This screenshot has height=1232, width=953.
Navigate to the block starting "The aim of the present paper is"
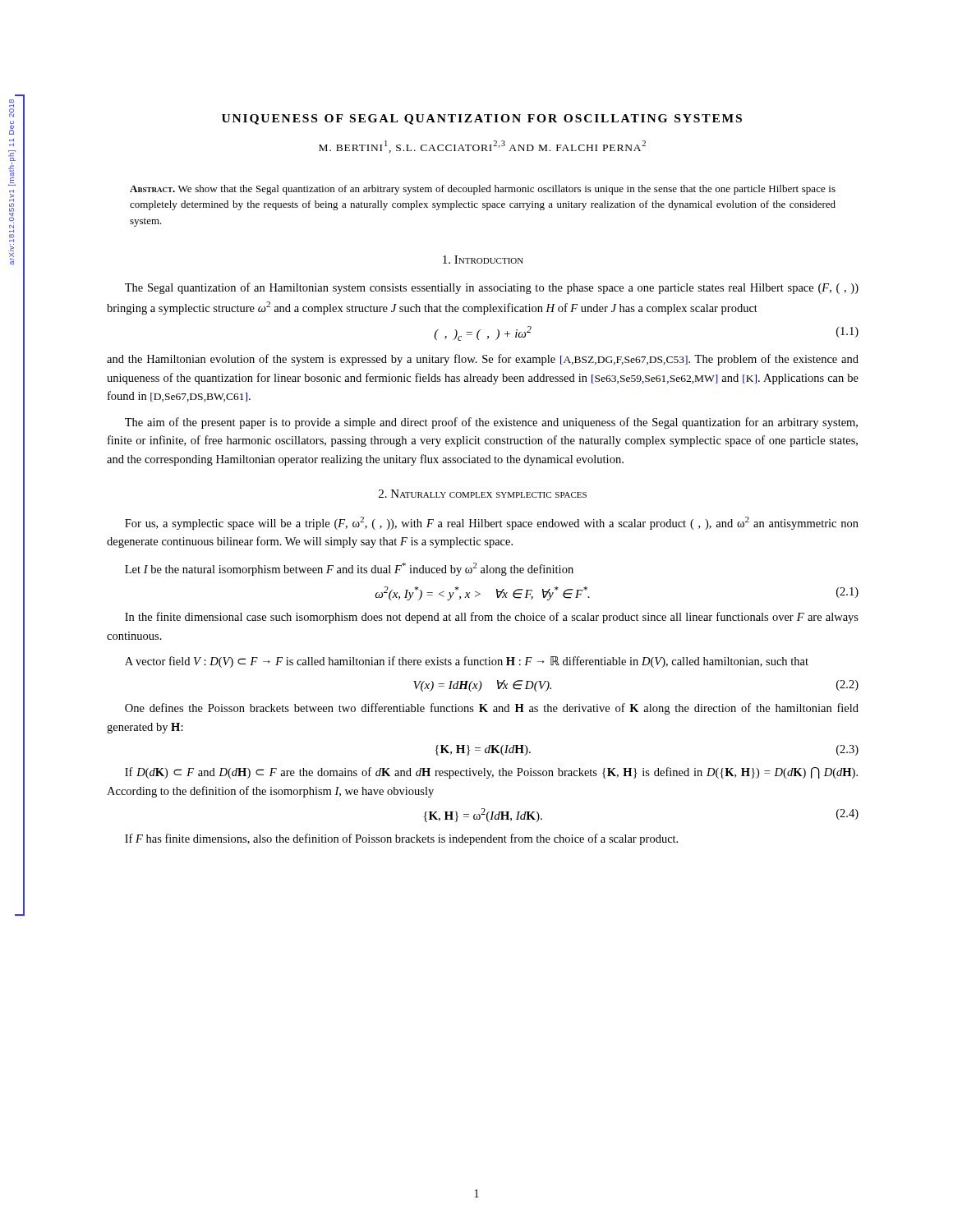click(x=483, y=441)
